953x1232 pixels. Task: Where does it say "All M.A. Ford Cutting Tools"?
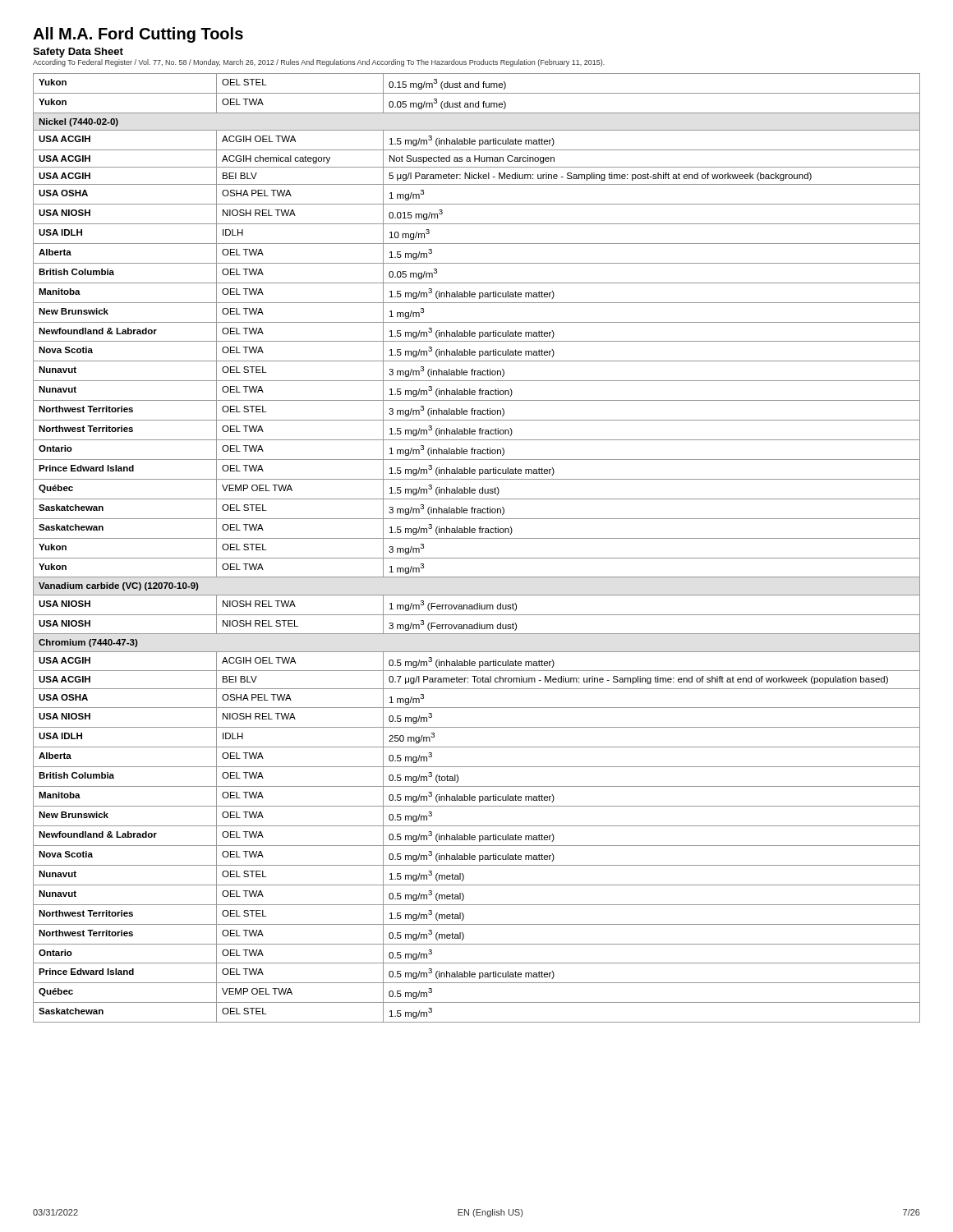(138, 34)
